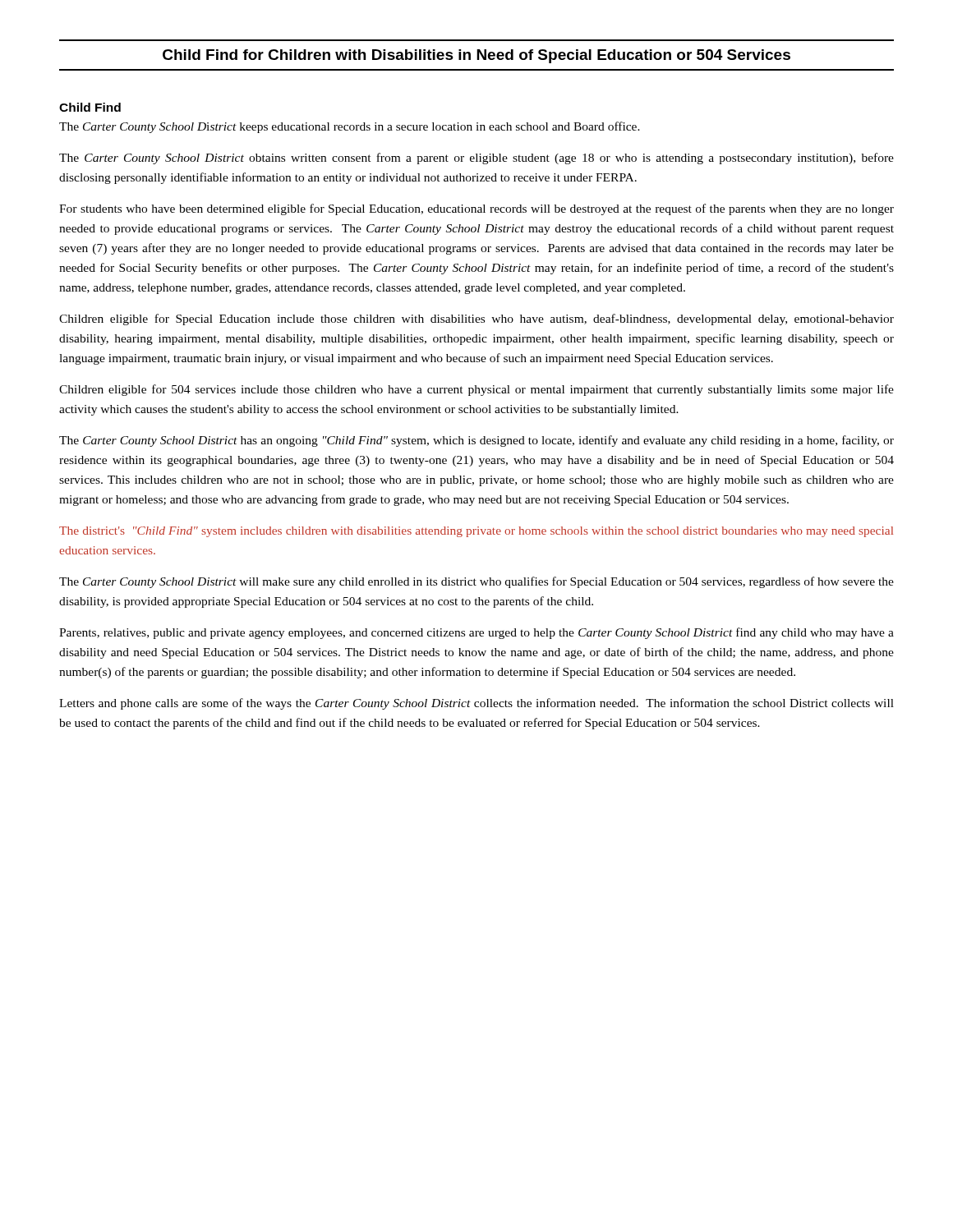Viewport: 953px width, 1232px height.
Task: Click the passage that begins "For students who"
Action: click(476, 248)
